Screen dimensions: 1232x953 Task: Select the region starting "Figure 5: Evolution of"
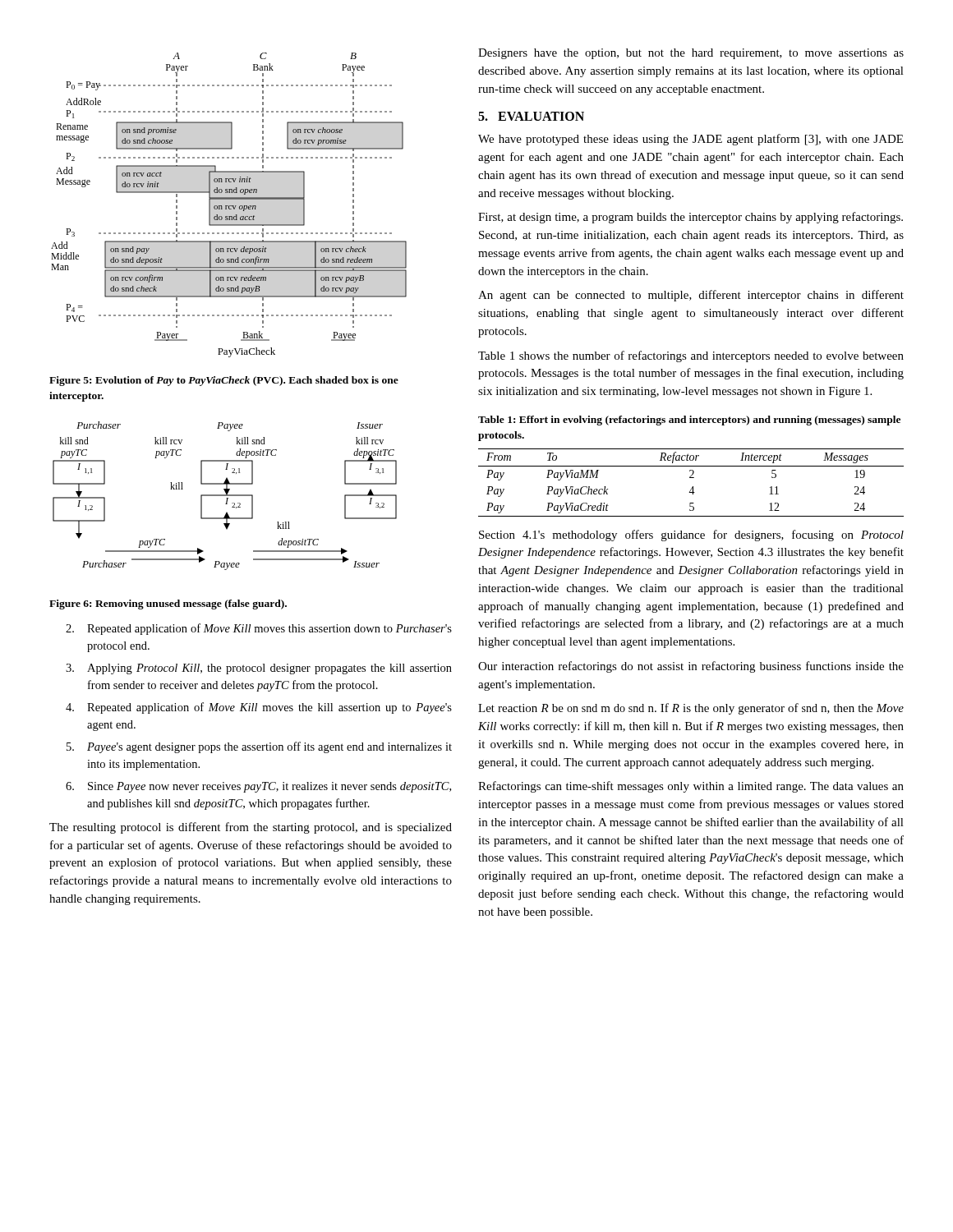[224, 388]
